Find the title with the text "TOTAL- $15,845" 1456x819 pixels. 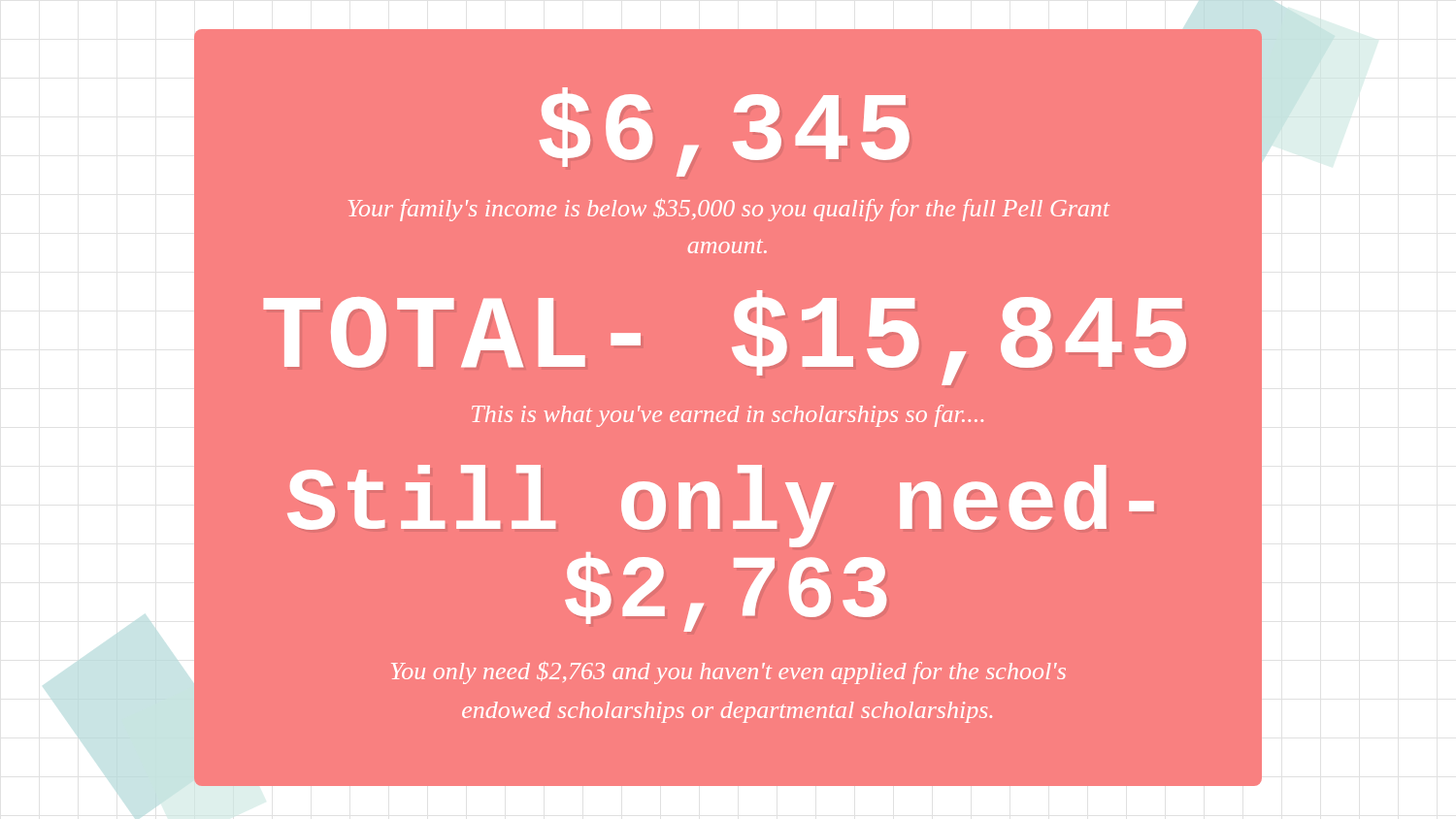[x=728, y=339]
